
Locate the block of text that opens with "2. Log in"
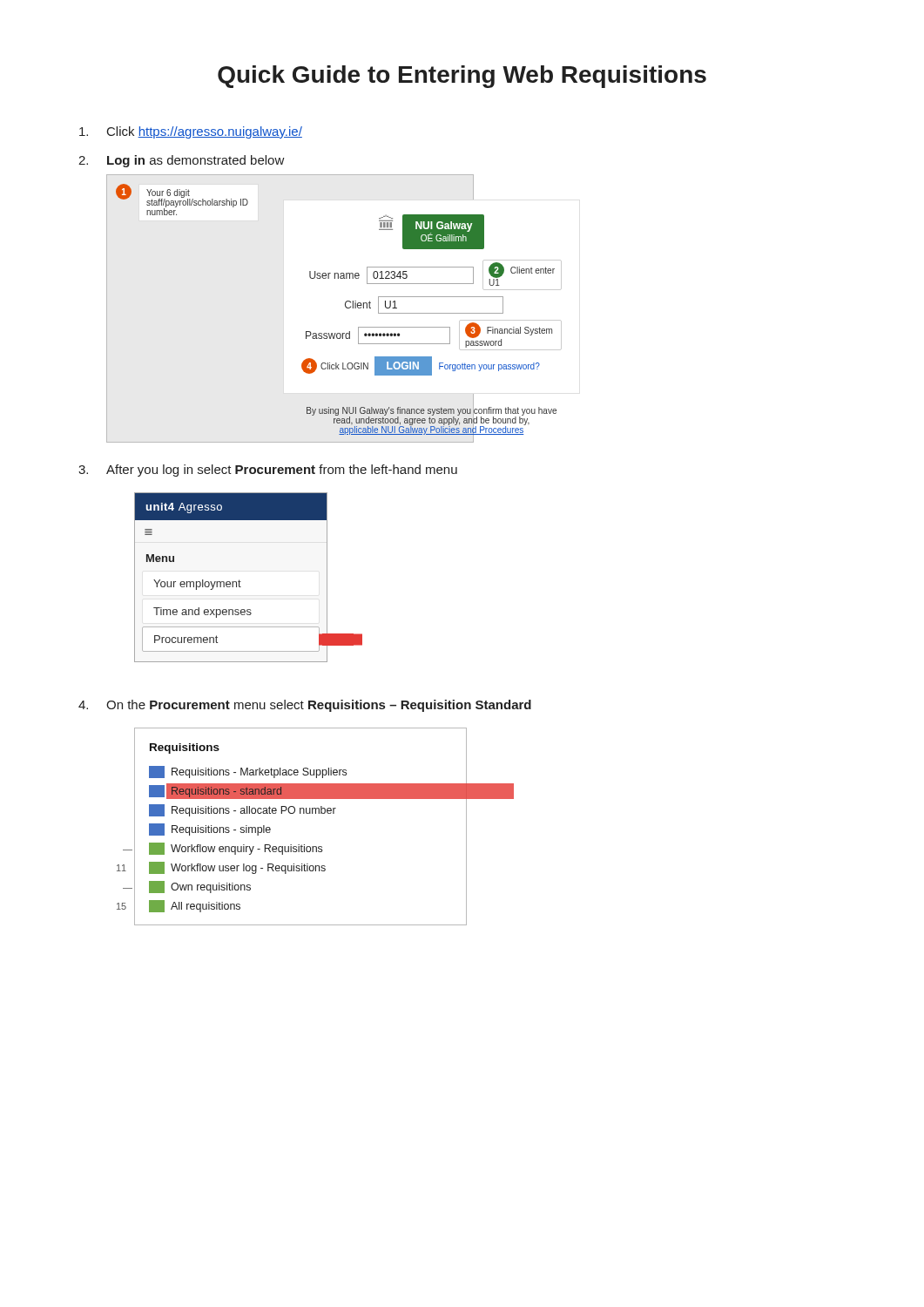click(182, 161)
